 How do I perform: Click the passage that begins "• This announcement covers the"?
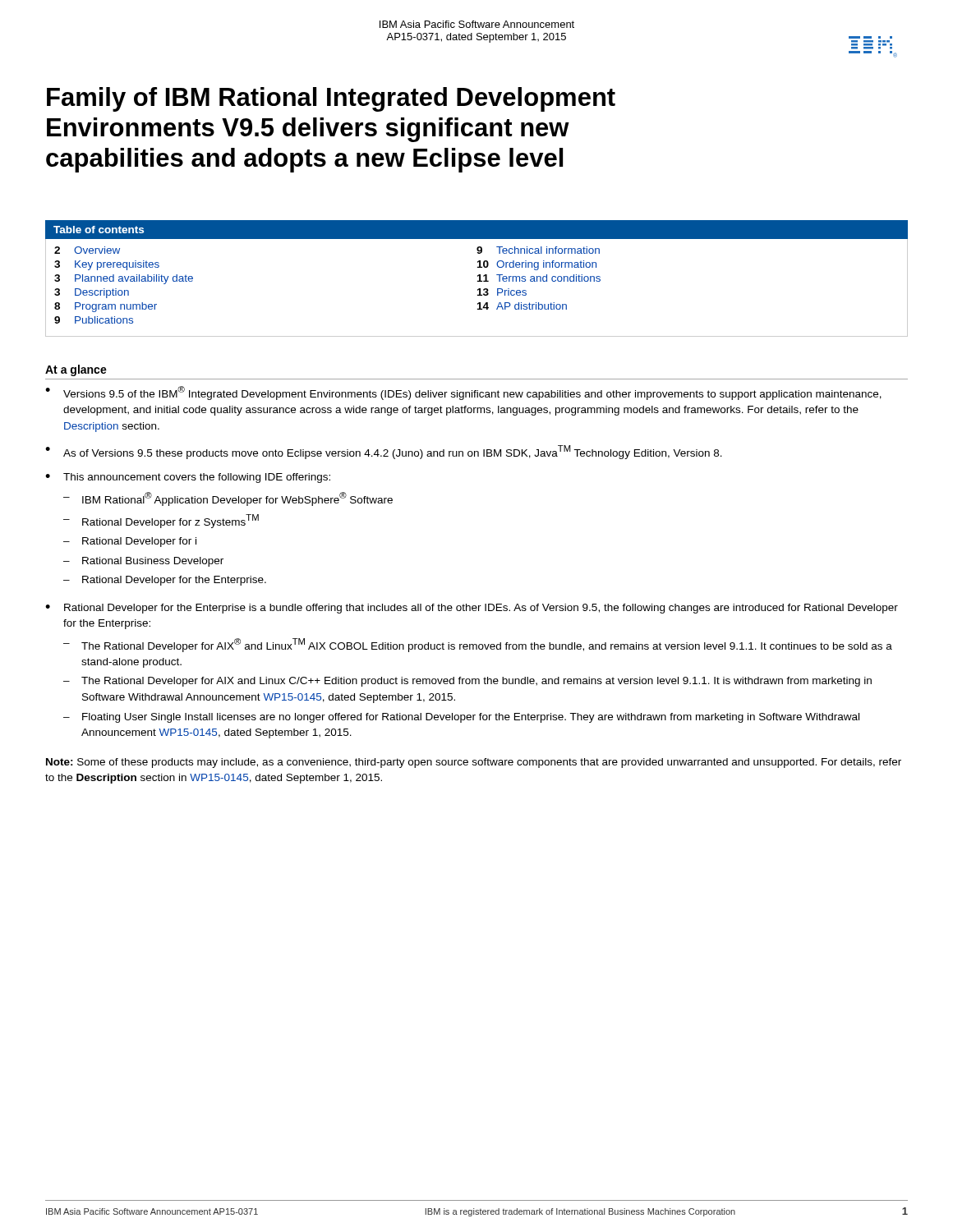point(188,478)
